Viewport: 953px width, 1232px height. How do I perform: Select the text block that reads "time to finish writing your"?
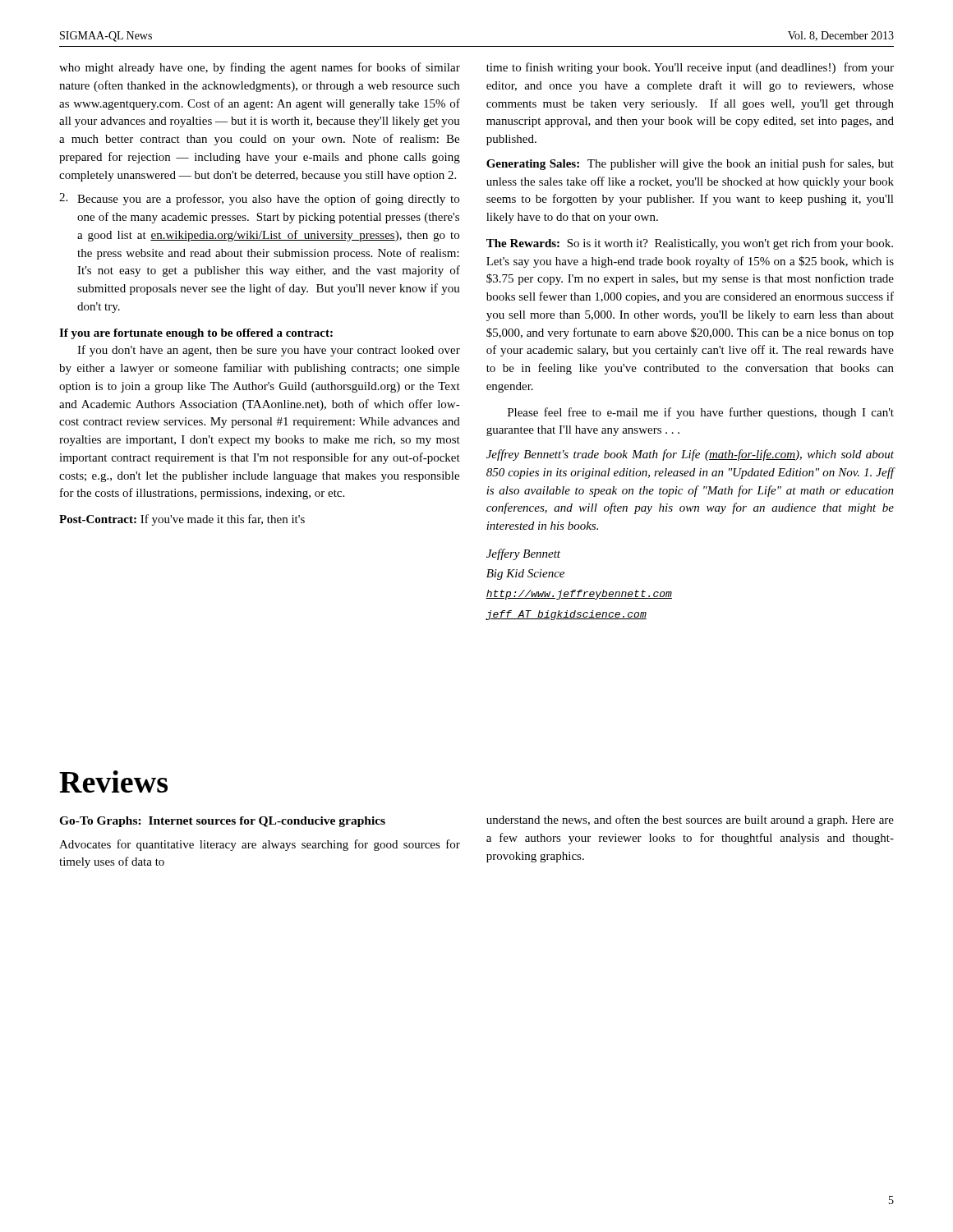click(690, 104)
